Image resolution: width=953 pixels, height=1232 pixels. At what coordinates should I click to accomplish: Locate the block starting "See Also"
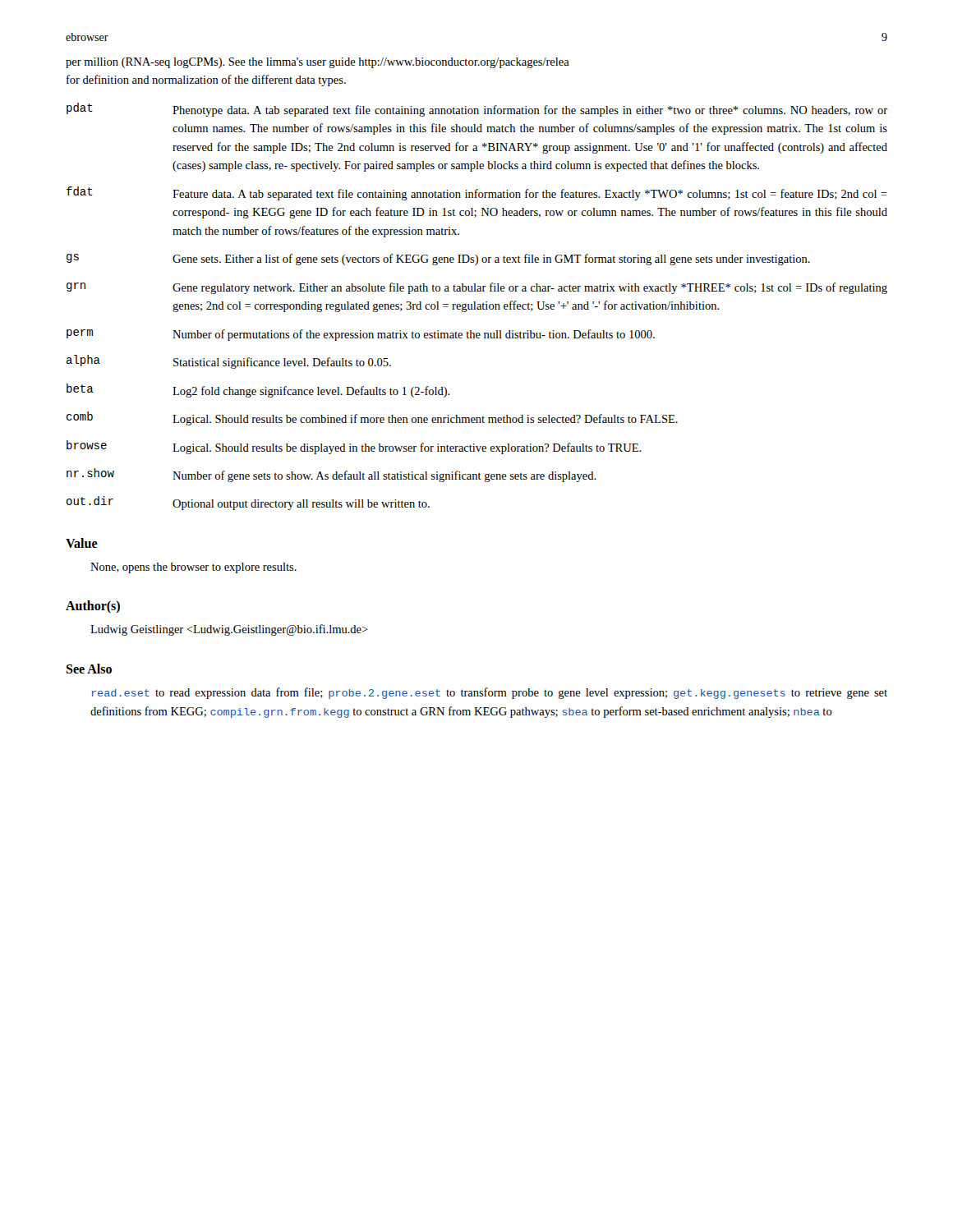(89, 669)
